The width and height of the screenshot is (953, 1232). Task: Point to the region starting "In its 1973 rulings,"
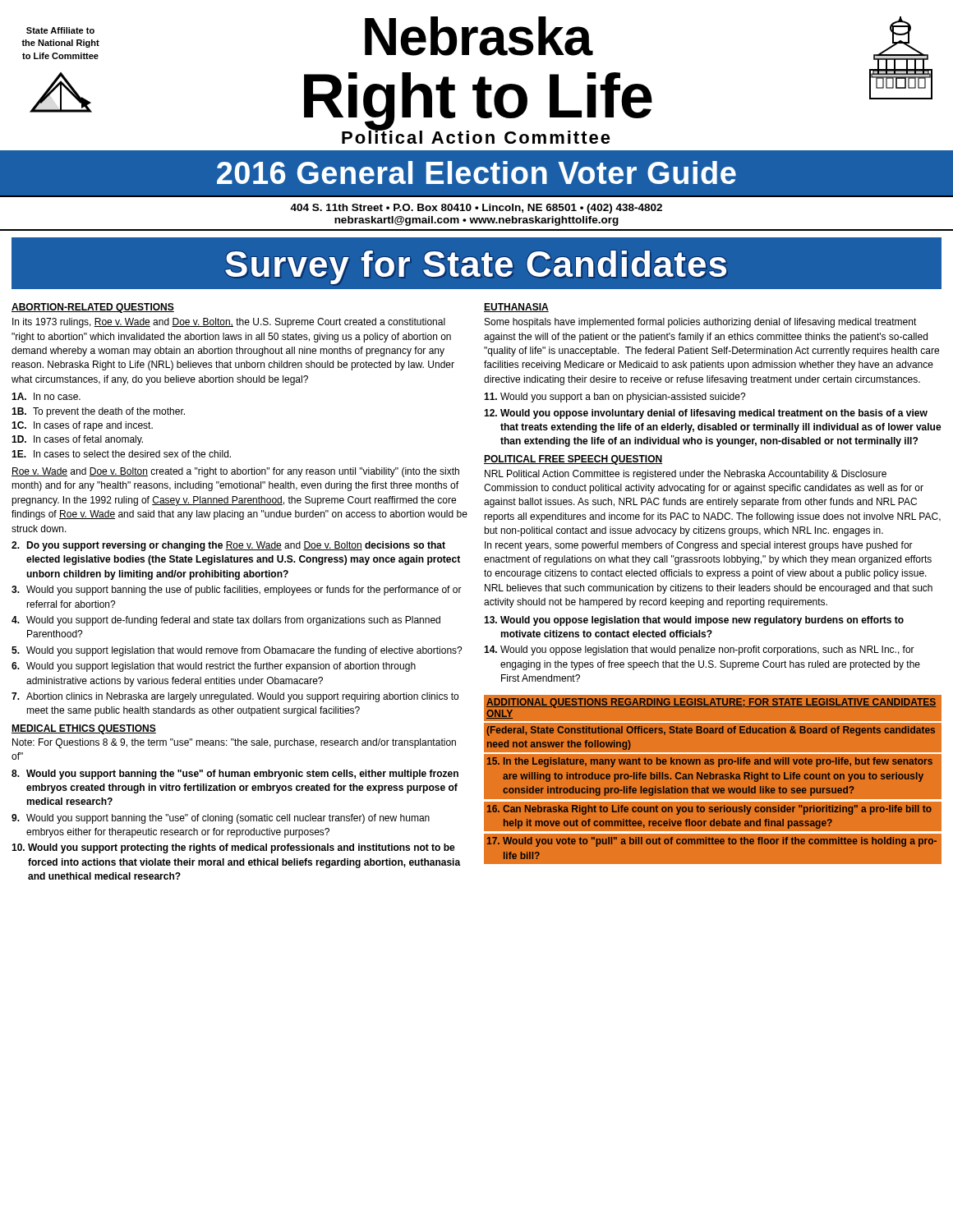233,351
